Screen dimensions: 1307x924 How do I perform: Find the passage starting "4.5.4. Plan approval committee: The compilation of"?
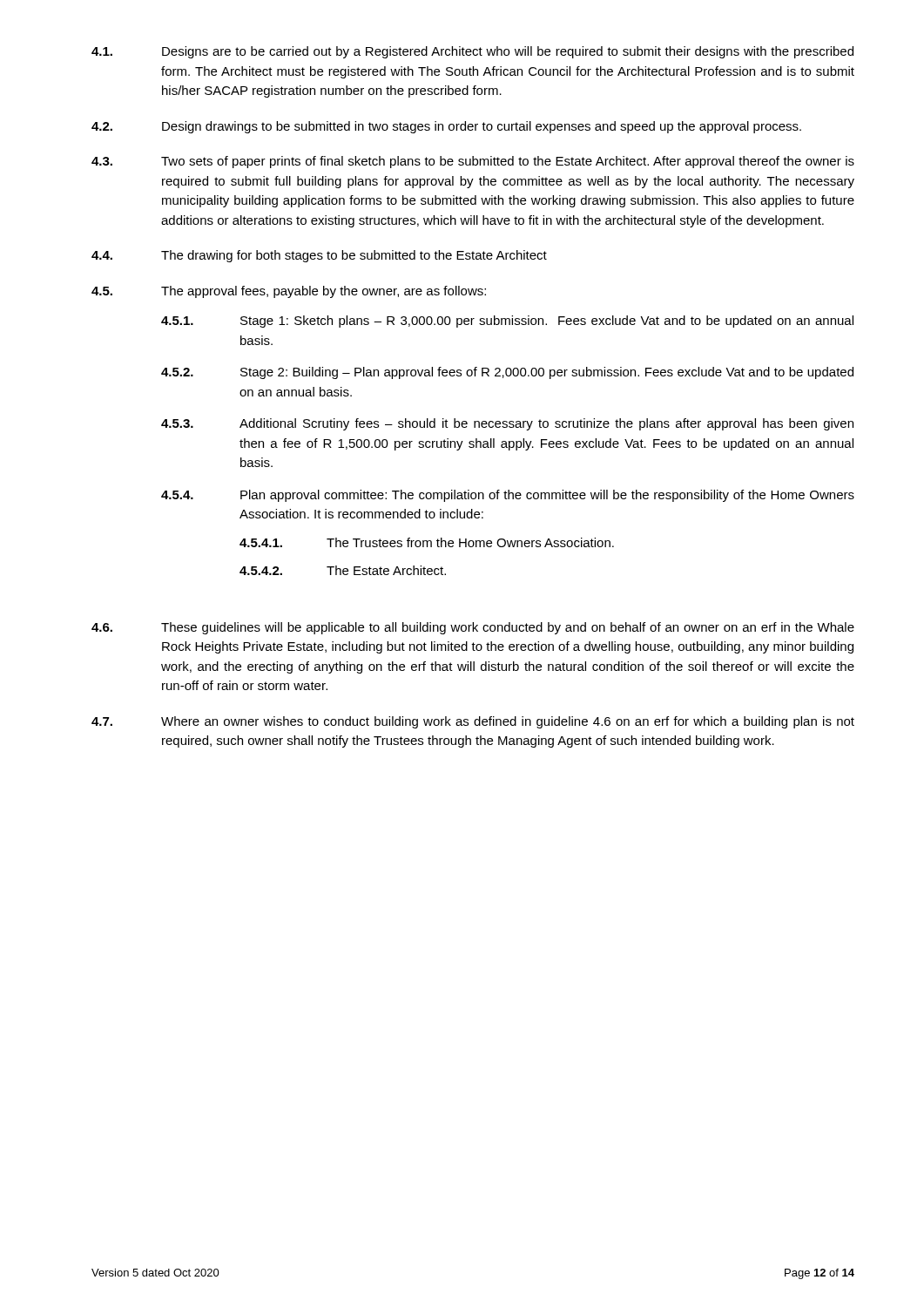click(x=508, y=537)
